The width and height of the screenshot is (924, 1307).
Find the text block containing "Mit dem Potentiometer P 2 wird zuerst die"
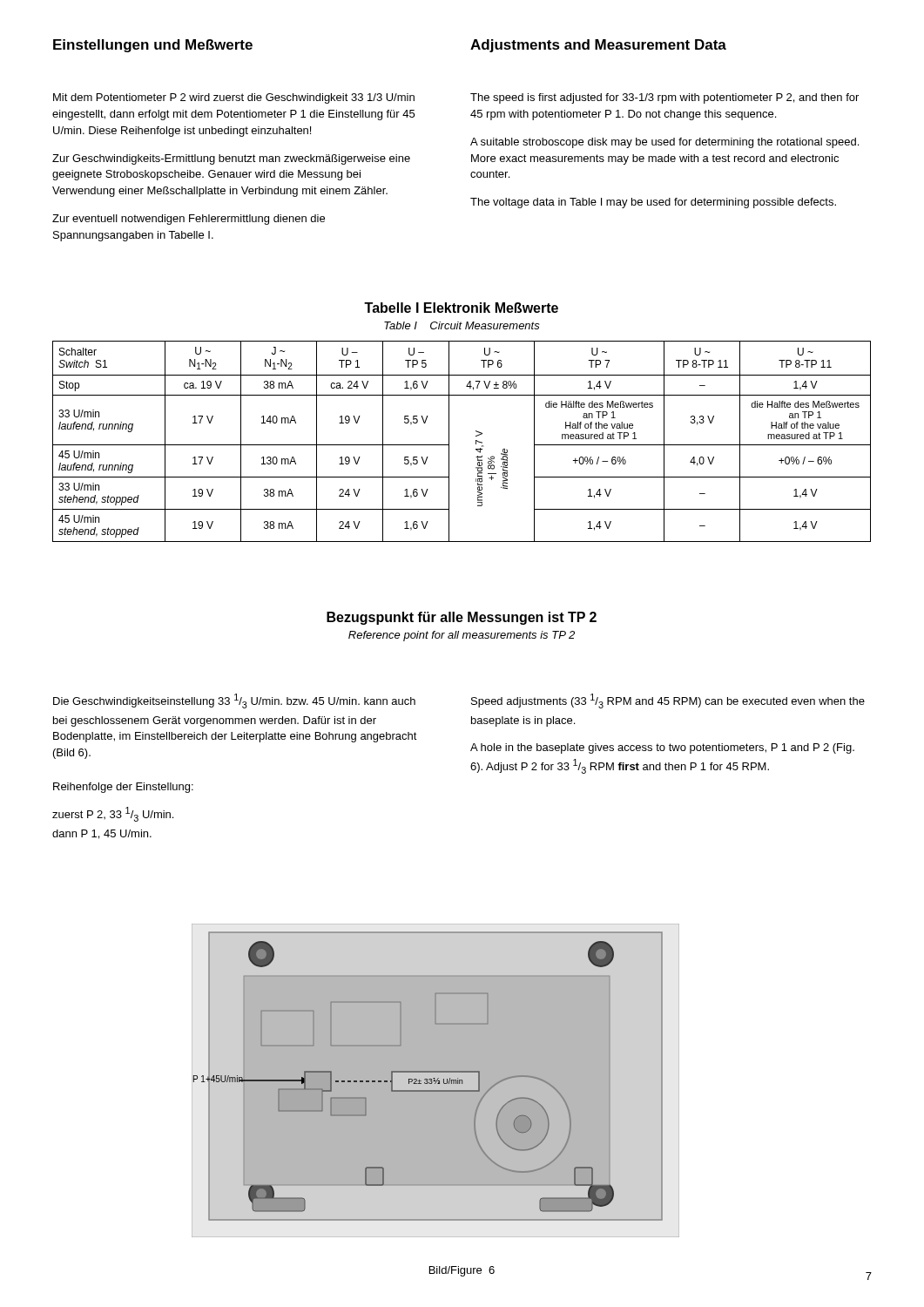(x=240, y=167)
